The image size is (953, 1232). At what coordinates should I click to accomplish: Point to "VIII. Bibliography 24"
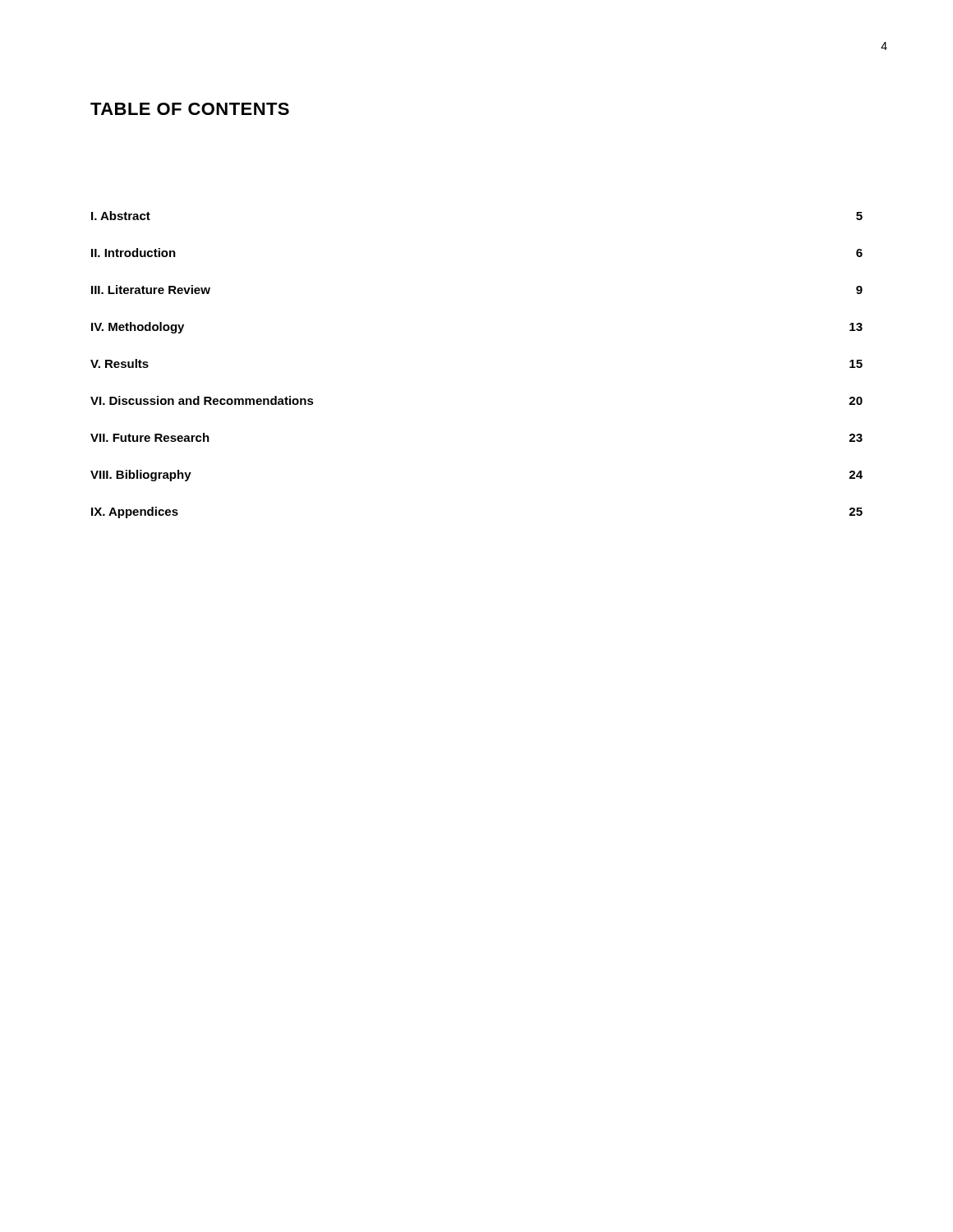click(141, 475)
